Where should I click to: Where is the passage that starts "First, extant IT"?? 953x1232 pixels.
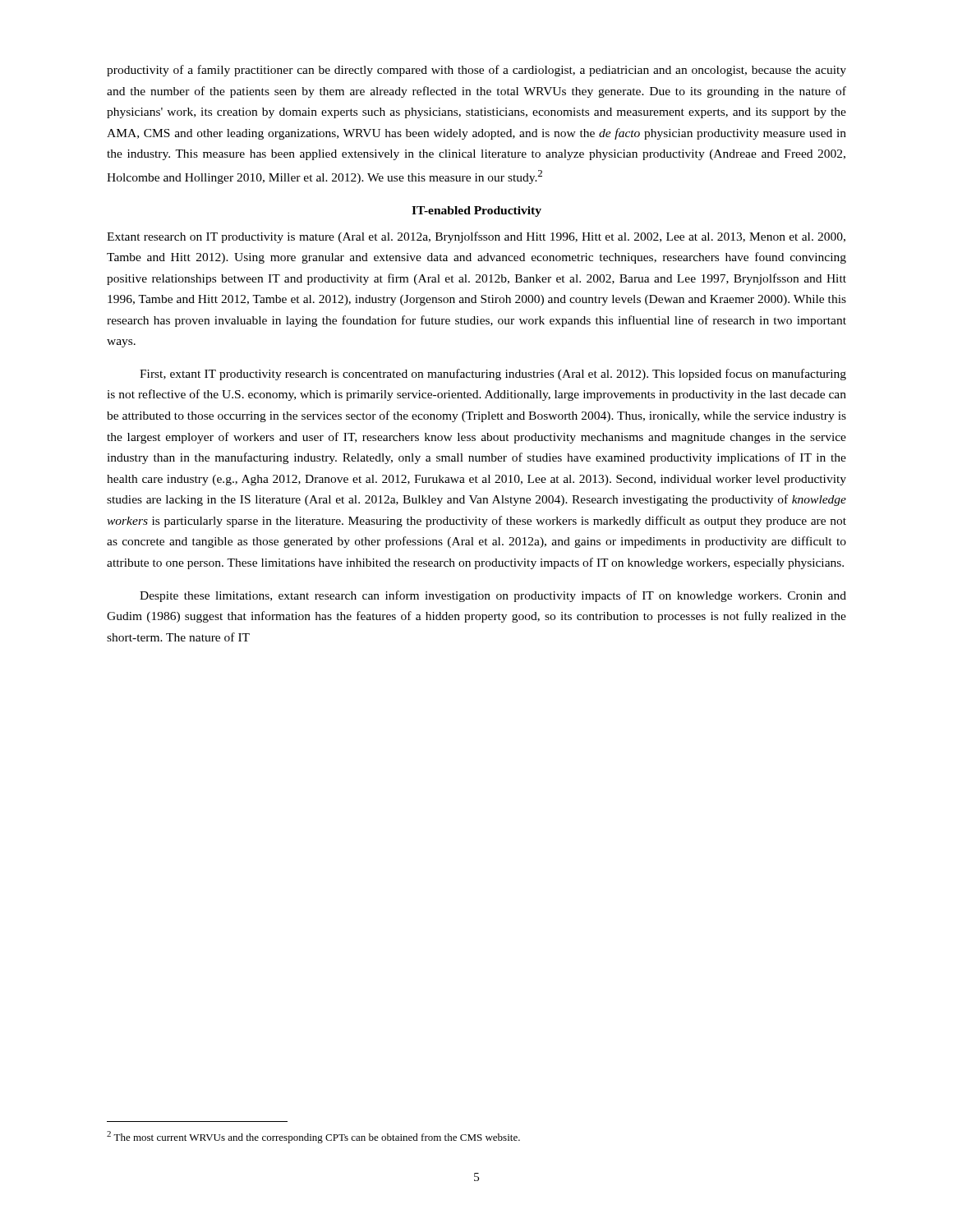pos(476,468)
